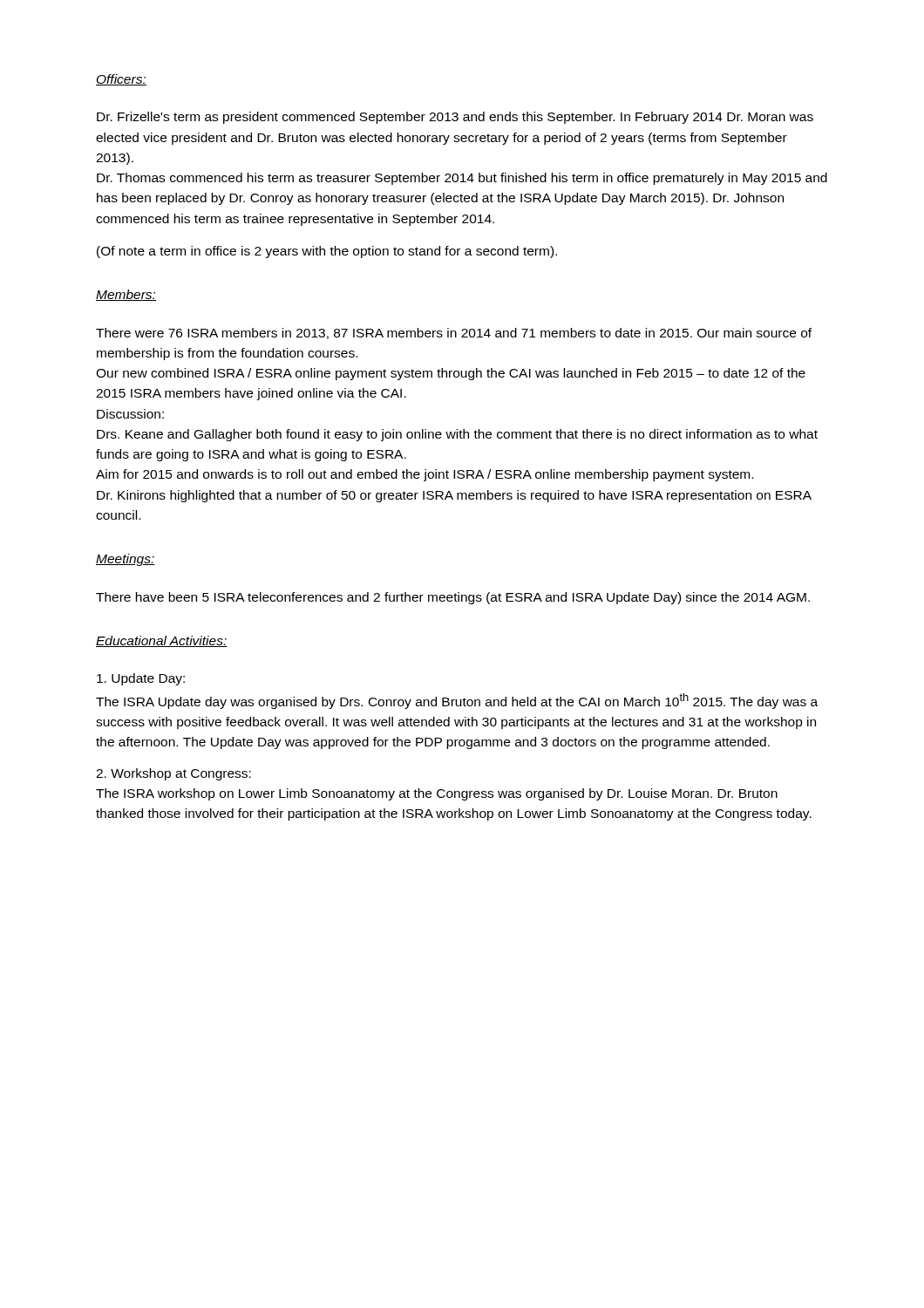Find the block on this page that starts "Update Day: The ISRA Update day was organised"
Image resolution: width=924 pixels, height=1308 pixels.
pos(457,710)
